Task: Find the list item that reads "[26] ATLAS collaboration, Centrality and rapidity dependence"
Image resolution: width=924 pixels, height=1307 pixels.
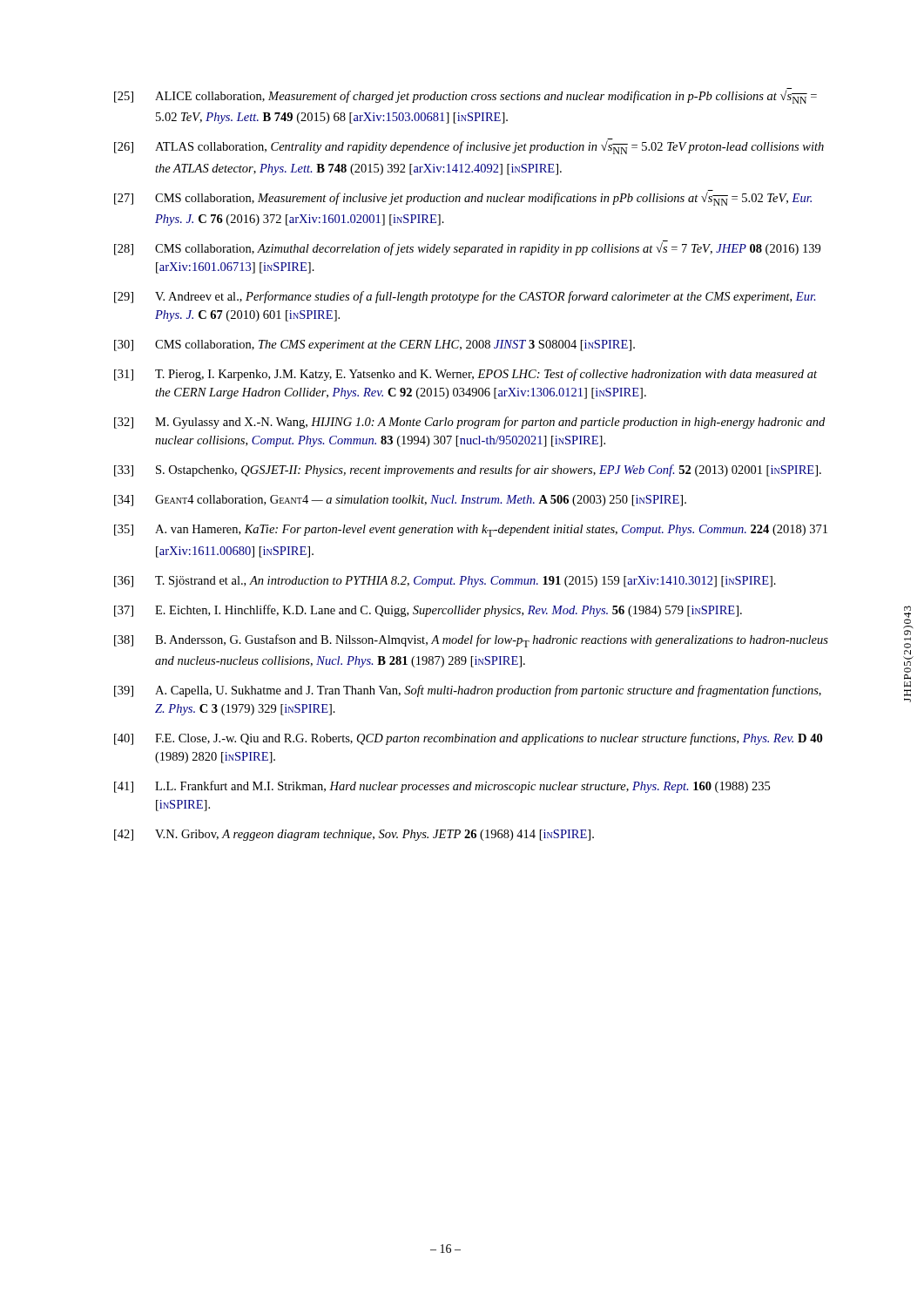Action: 471,158
